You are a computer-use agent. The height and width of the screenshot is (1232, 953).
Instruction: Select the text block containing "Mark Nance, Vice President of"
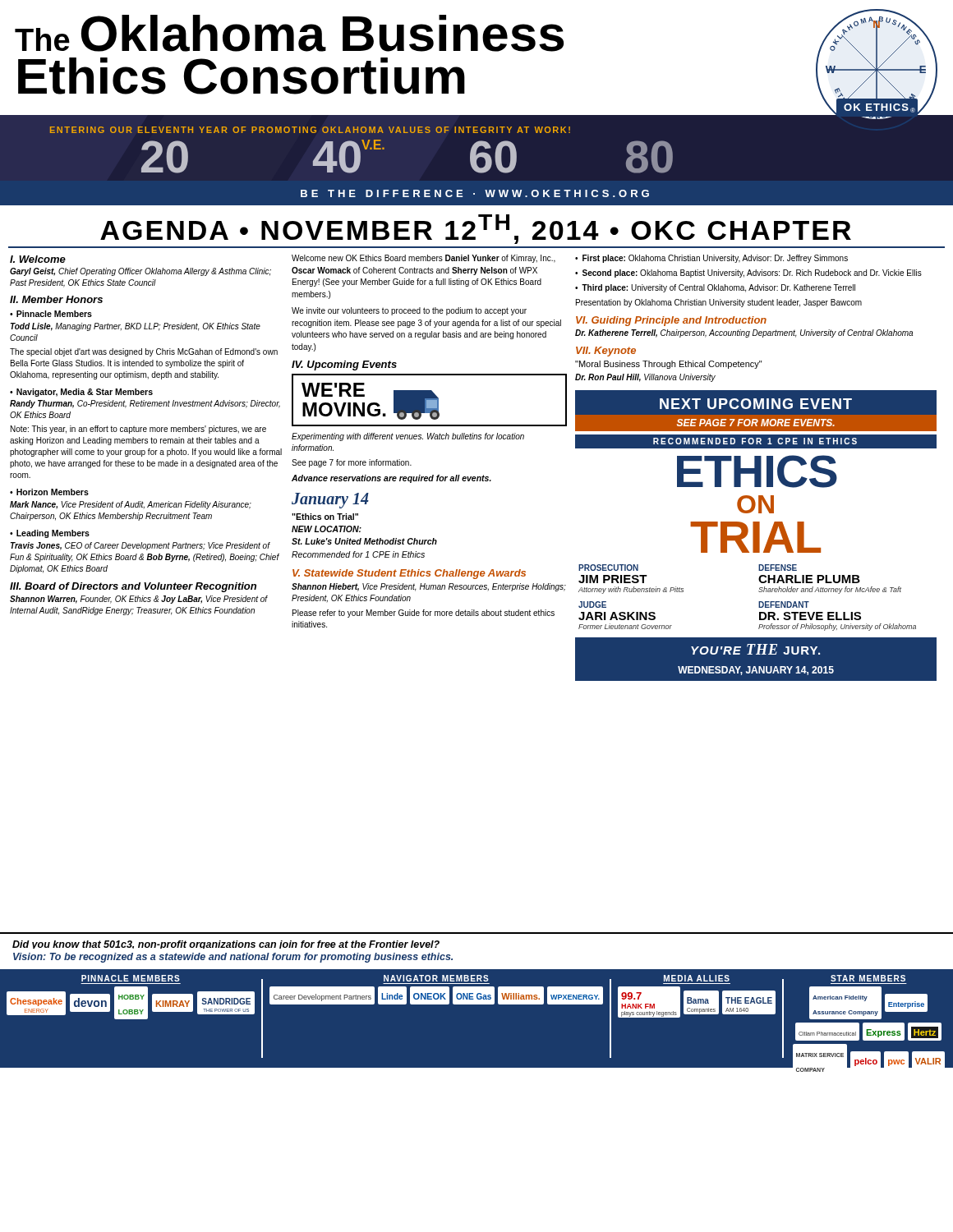[x=131, y=510]
